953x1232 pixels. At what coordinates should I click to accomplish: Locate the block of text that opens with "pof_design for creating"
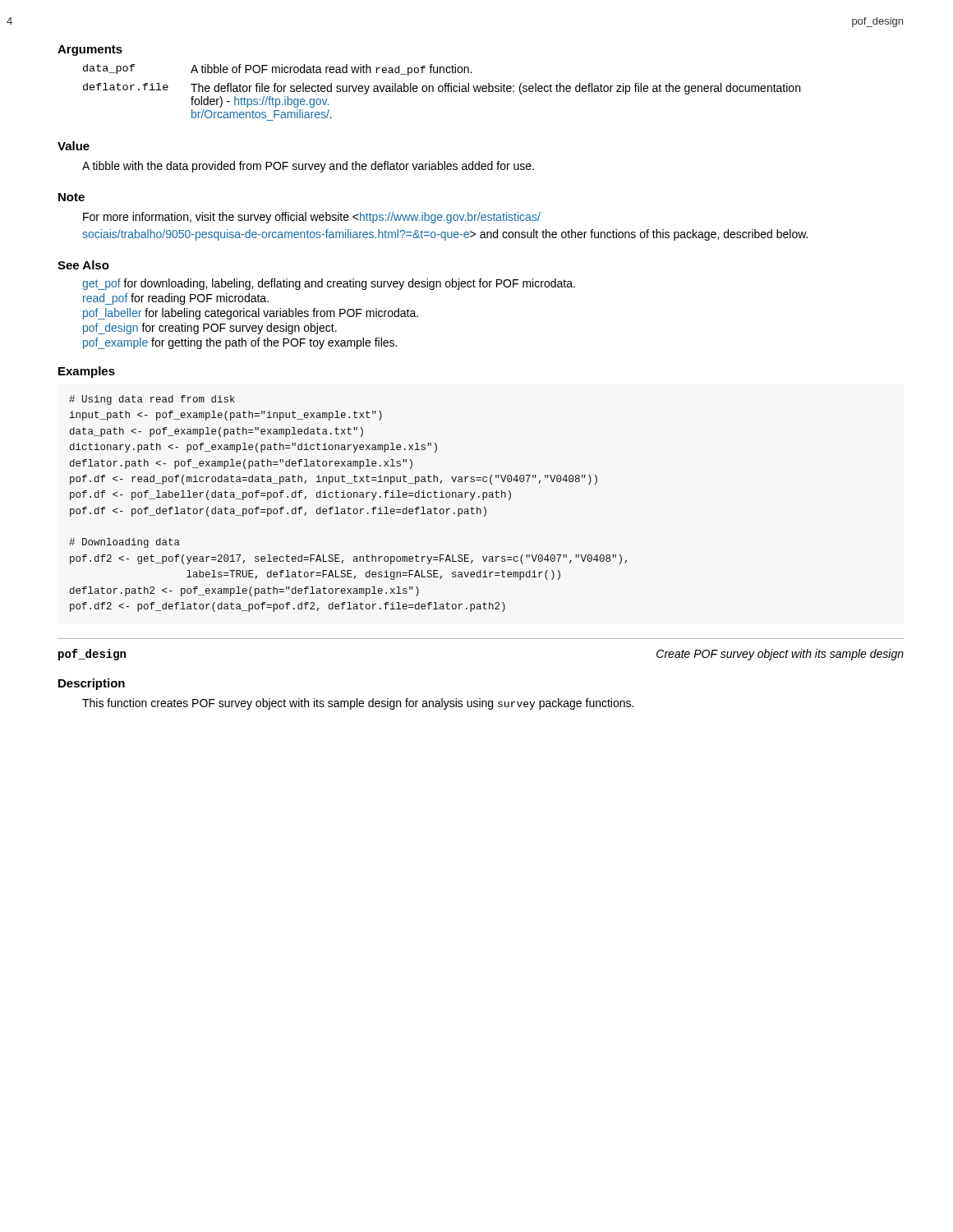[210, 328]
